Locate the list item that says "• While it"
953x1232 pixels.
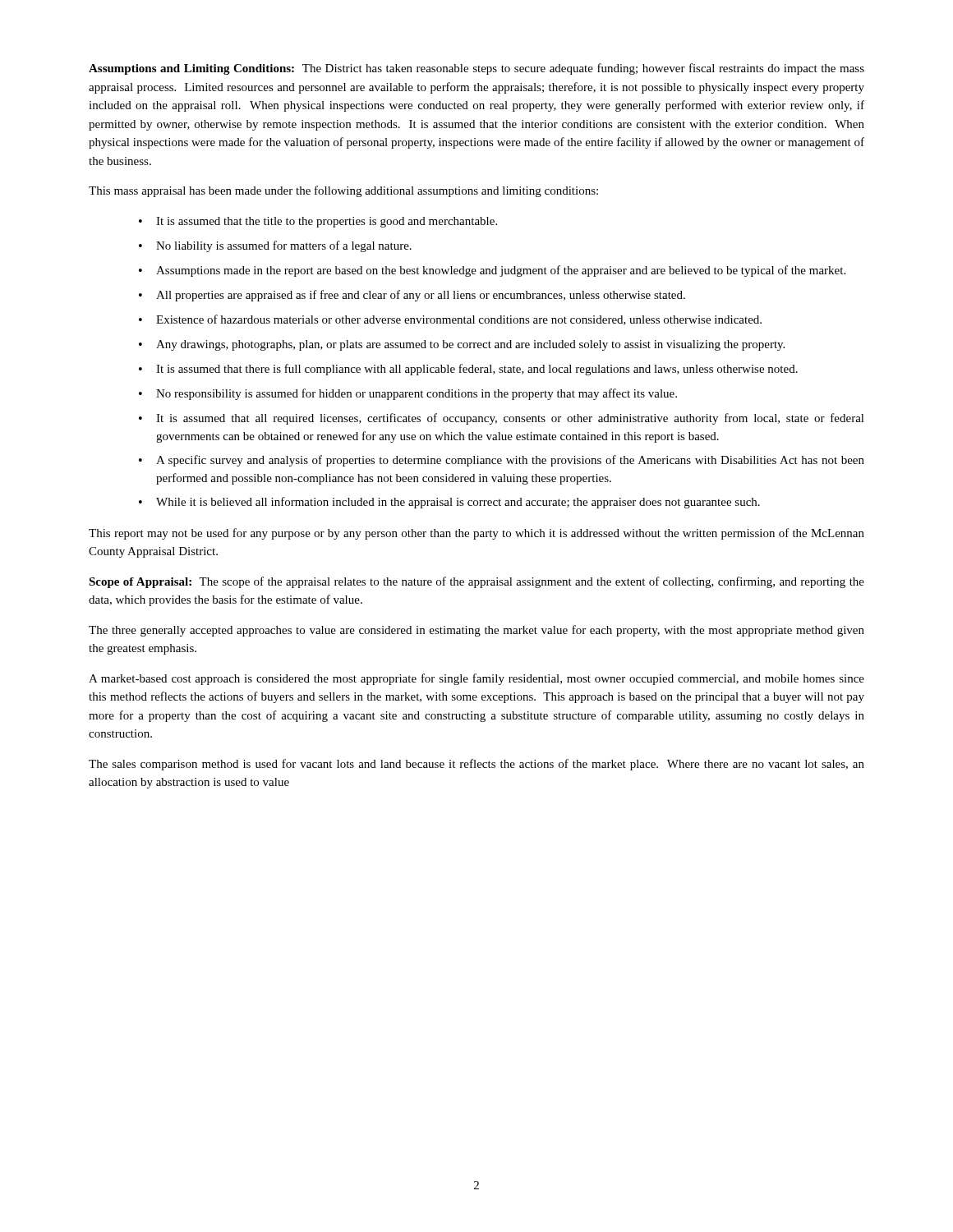point(501,502)
